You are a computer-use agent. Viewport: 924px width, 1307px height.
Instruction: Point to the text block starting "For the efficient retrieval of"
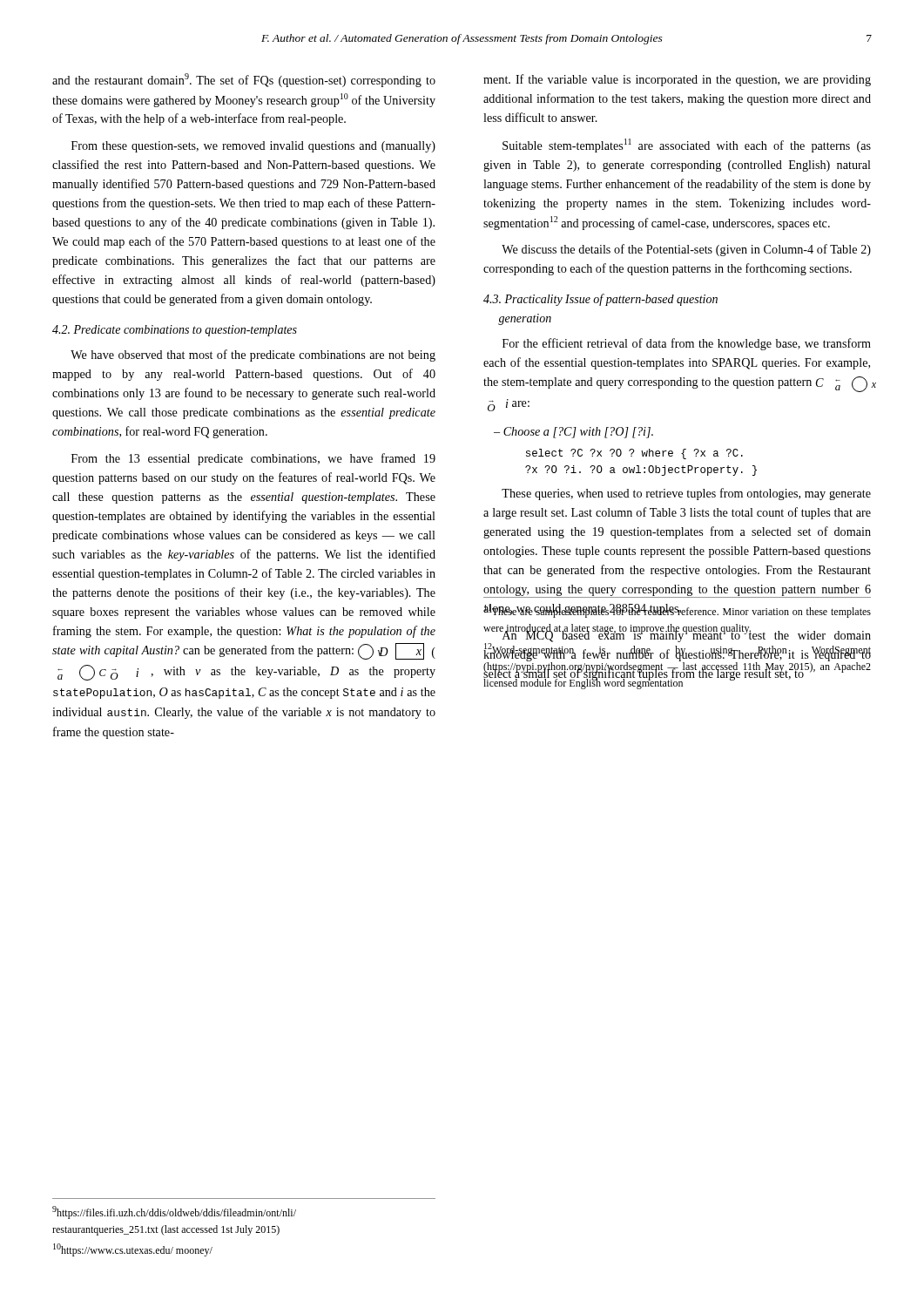[677, 374]
